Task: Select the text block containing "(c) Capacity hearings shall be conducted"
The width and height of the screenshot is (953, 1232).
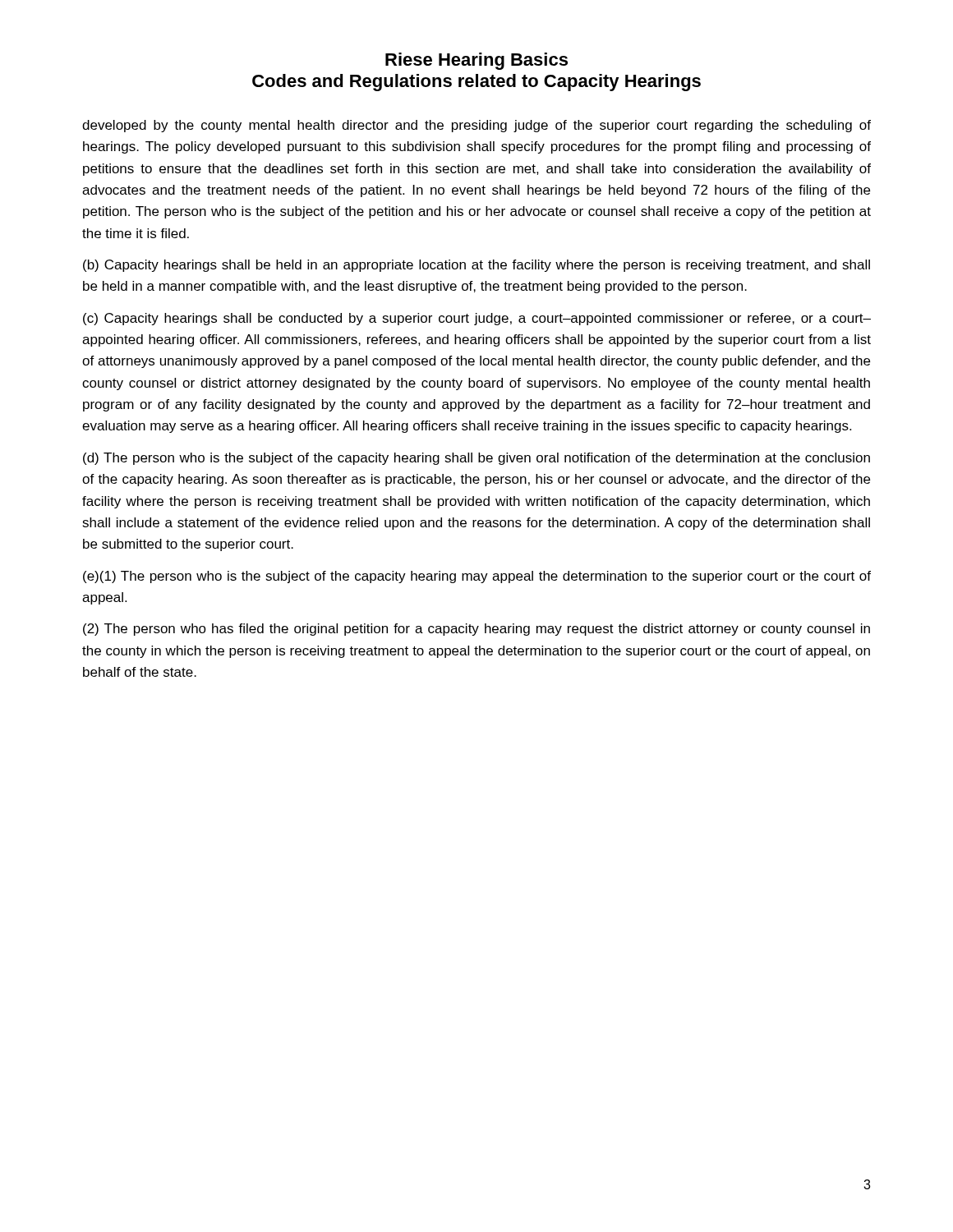Action: tap(476, 372)
